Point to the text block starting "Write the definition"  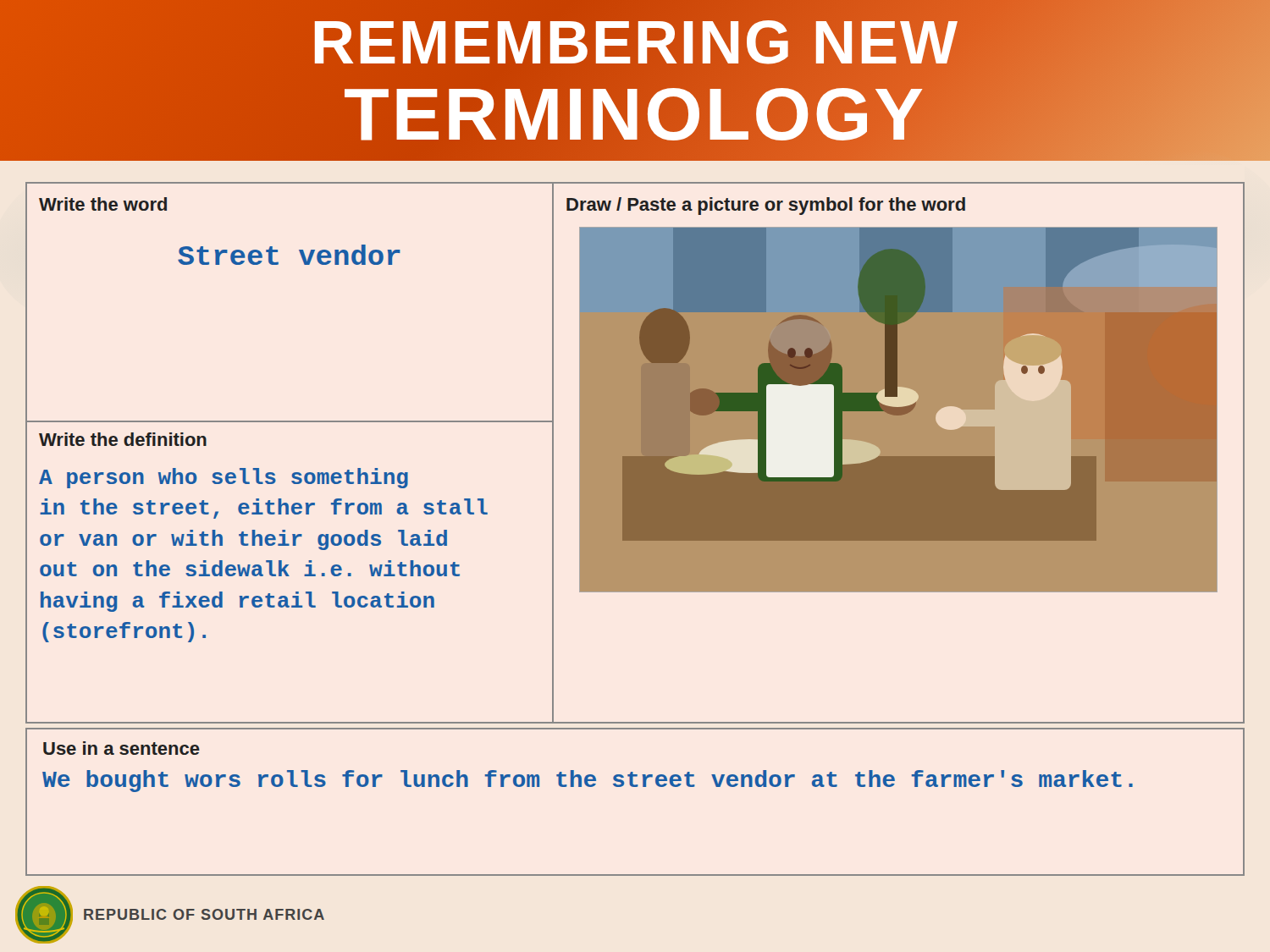point(123,440)
